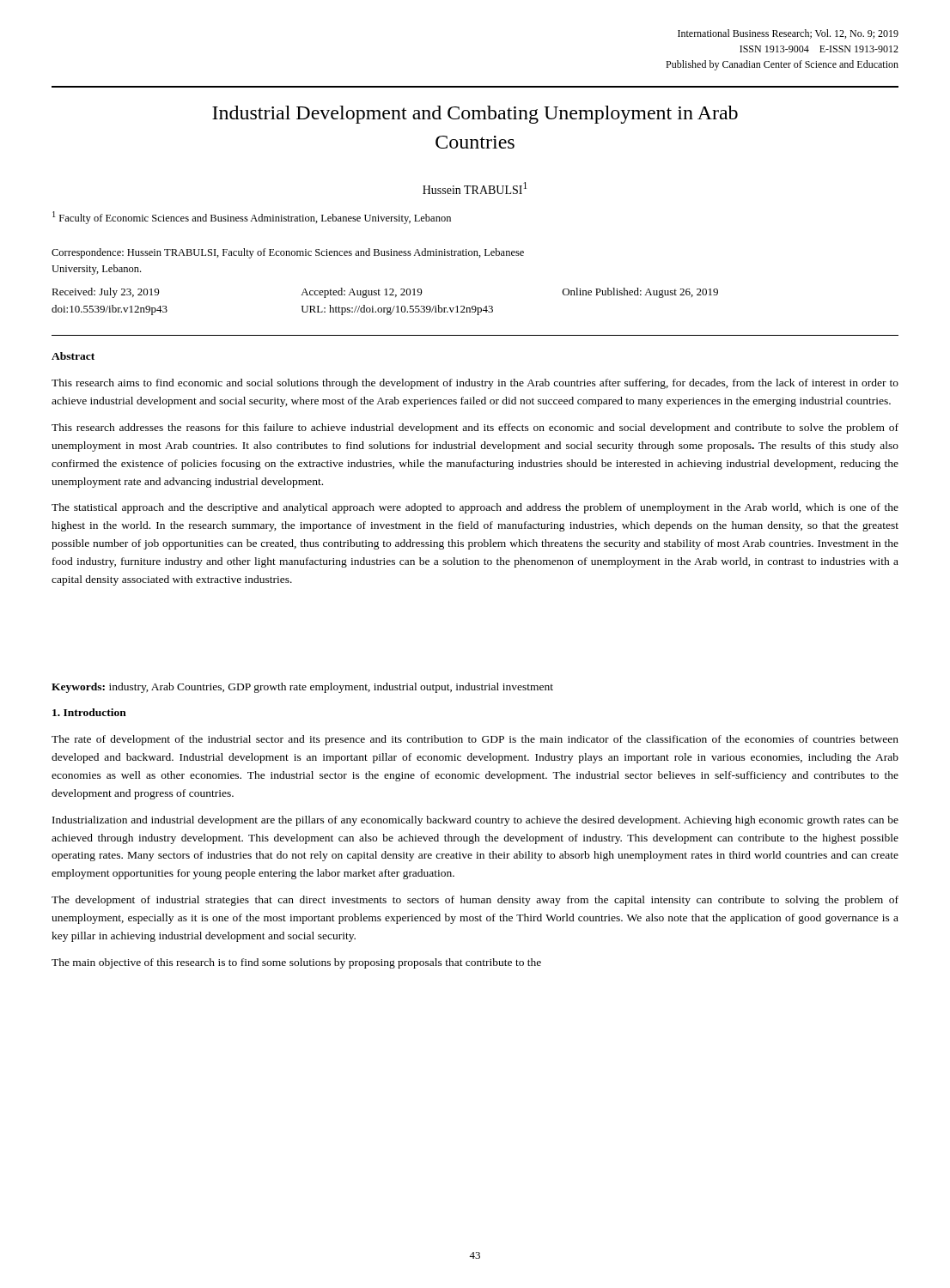Point to the text block starting "The rate of development"
The height and width of the screenshot is (1288, 950).
tap(475, 766)
